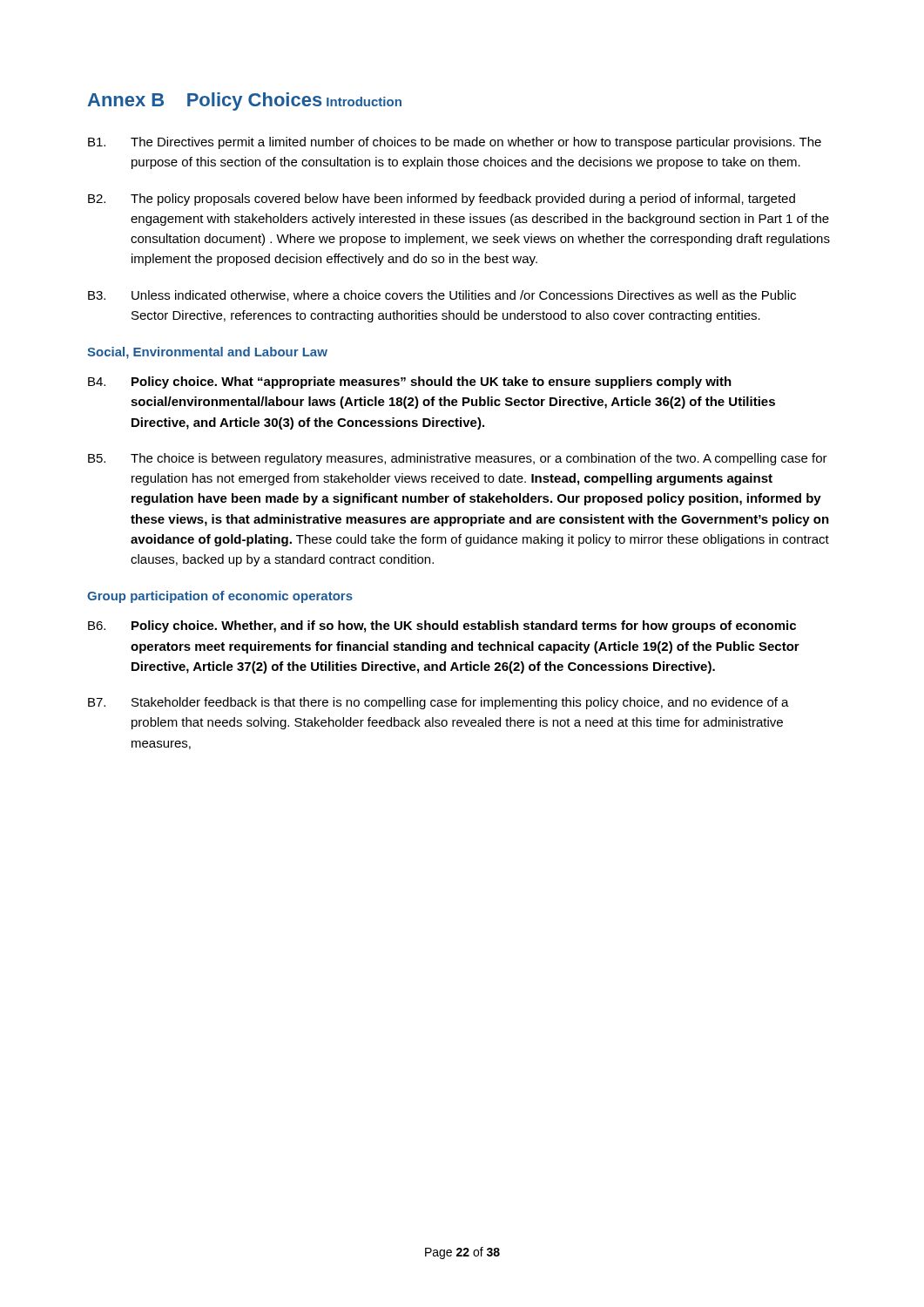Locate the text block that says "B1.The Directives permit a limited number"
This screenshot has height=1307, width=924.
click(460, 152)
